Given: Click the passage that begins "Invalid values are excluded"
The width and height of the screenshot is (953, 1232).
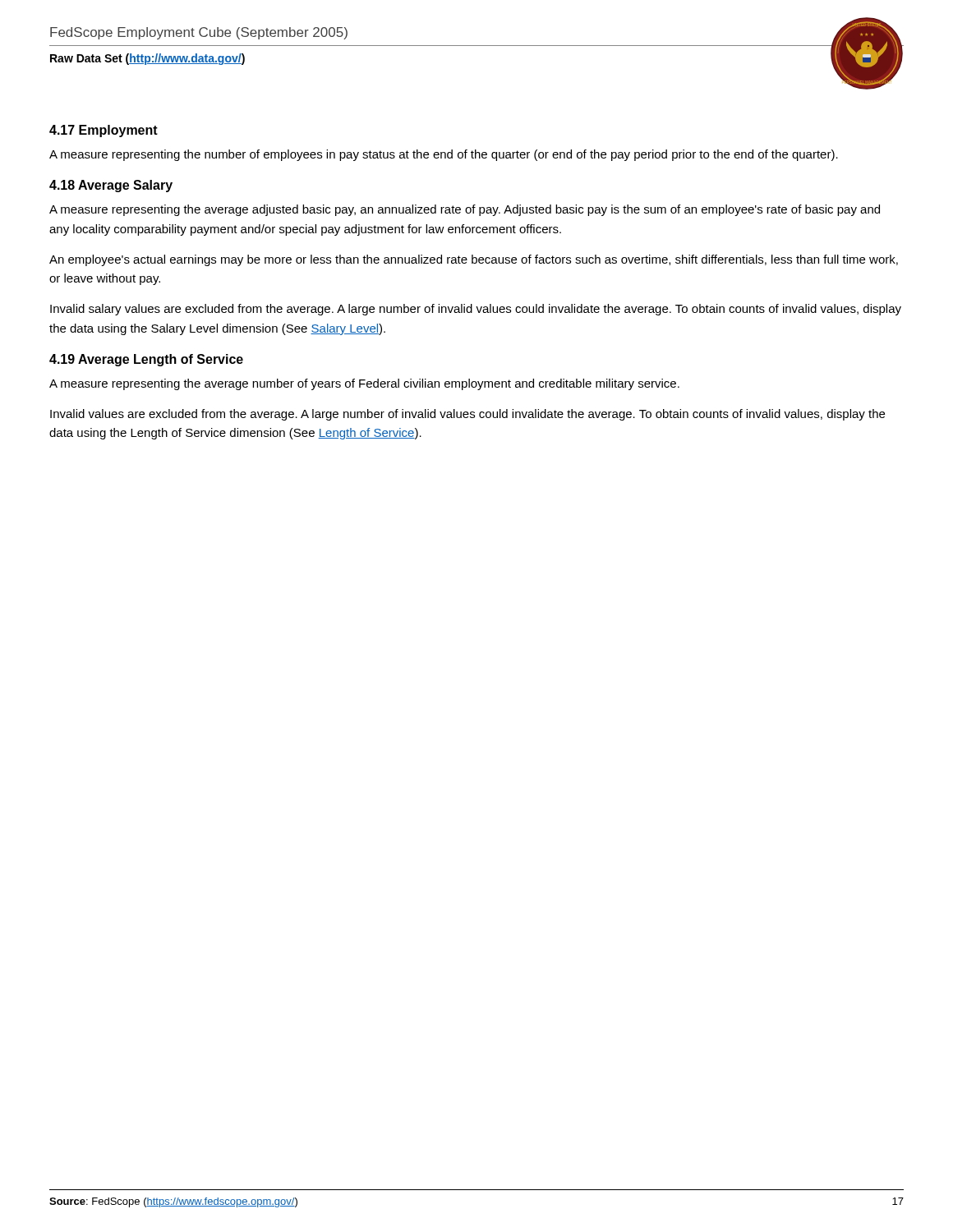Looking at the screenshot, I should (467, 423).
